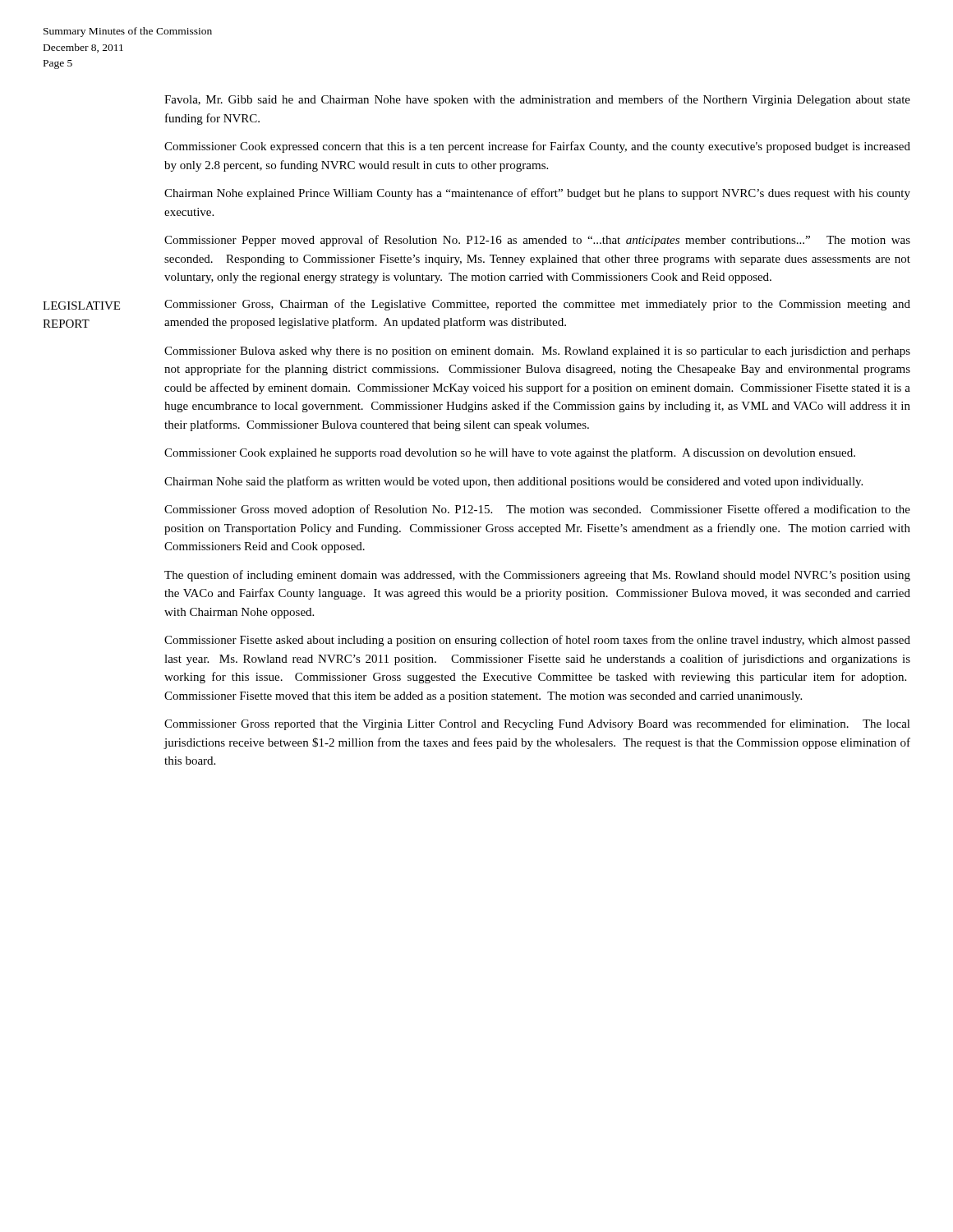Viewport: 953px width, 1232px height.
Task: Locate the text block that reads "Commissioner Gross reported that"
Action: [x=537, y=742]
